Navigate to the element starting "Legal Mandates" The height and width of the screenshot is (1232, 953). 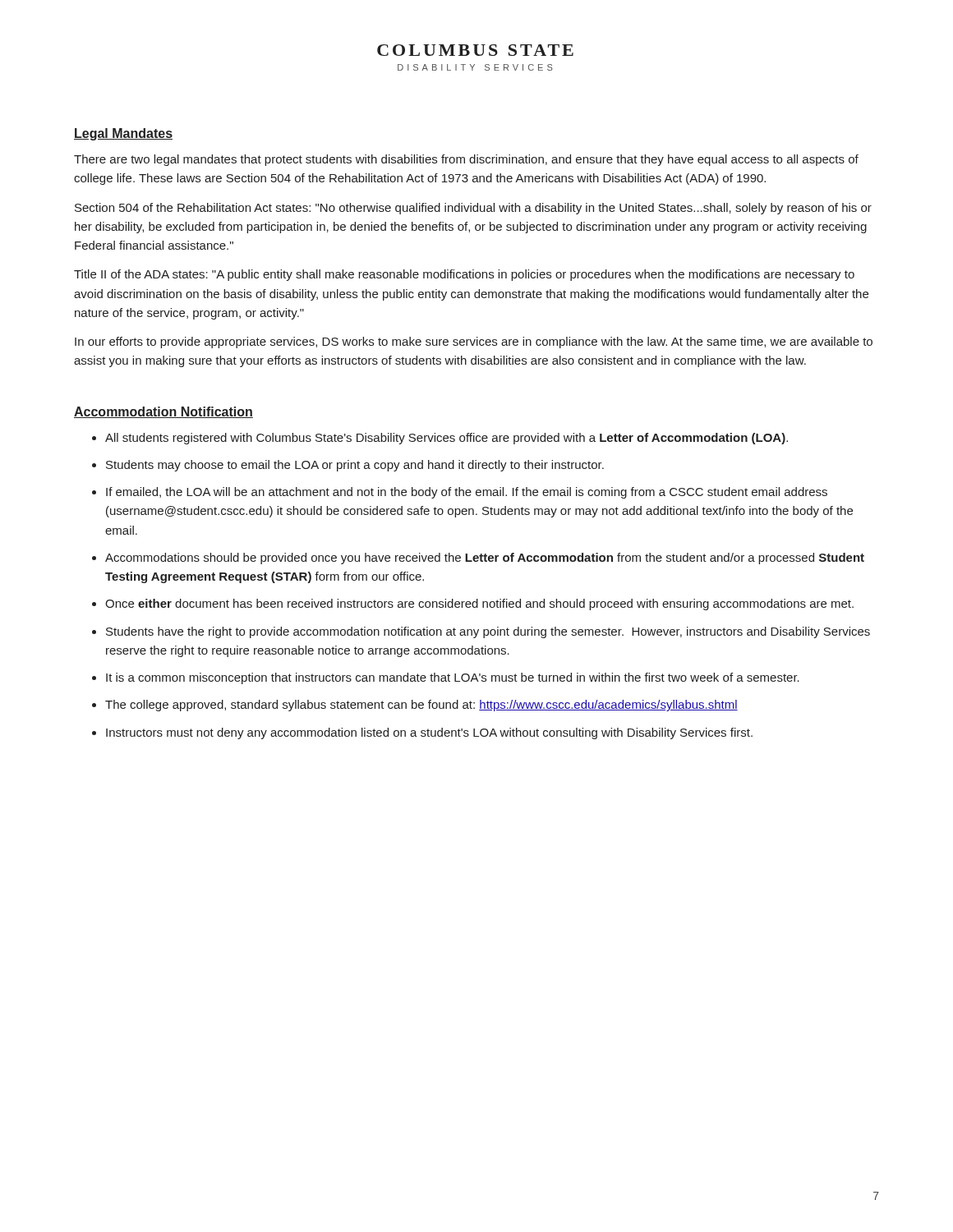click(x=123, y=133)
